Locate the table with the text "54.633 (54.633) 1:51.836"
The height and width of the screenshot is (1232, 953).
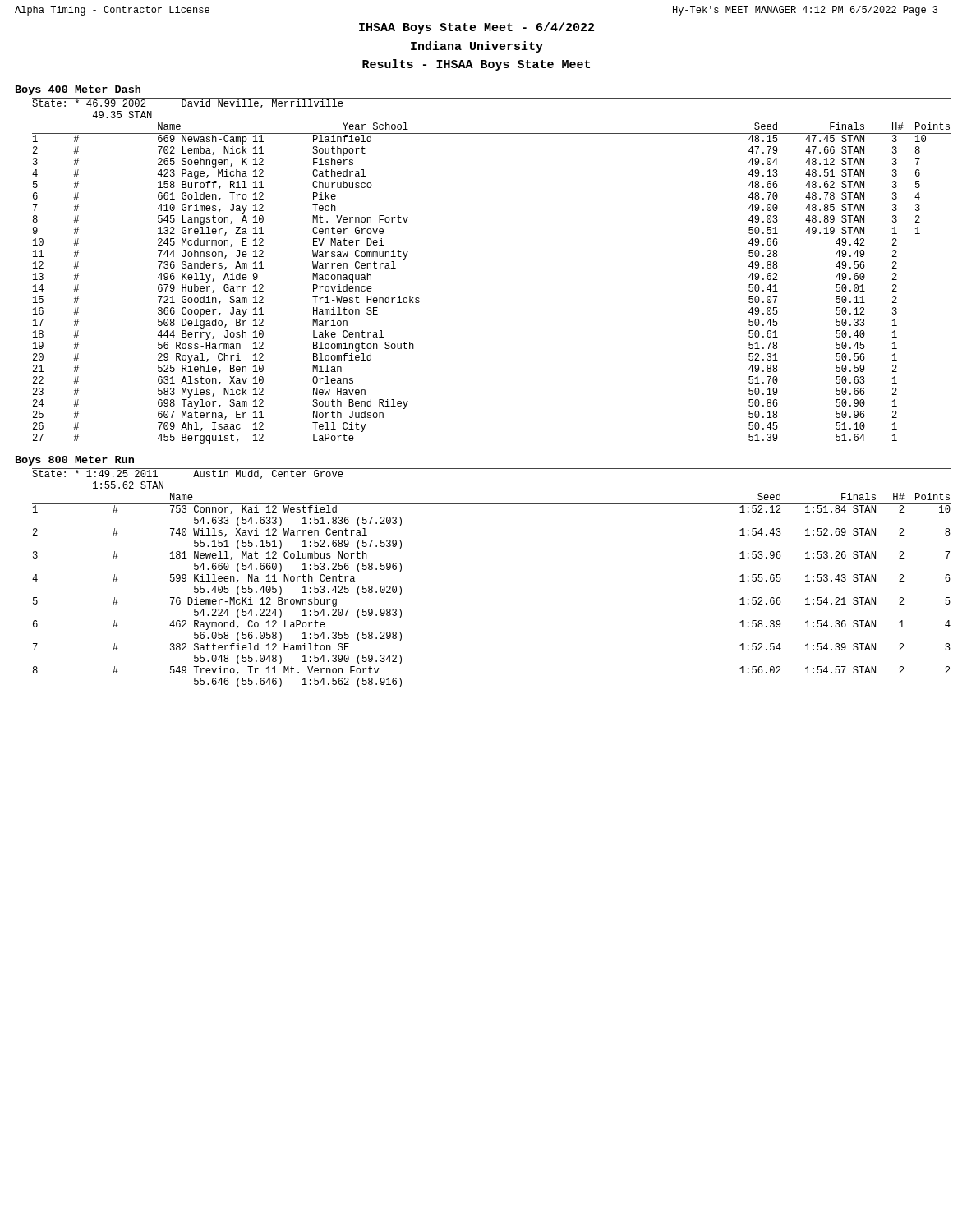(476, 578)
